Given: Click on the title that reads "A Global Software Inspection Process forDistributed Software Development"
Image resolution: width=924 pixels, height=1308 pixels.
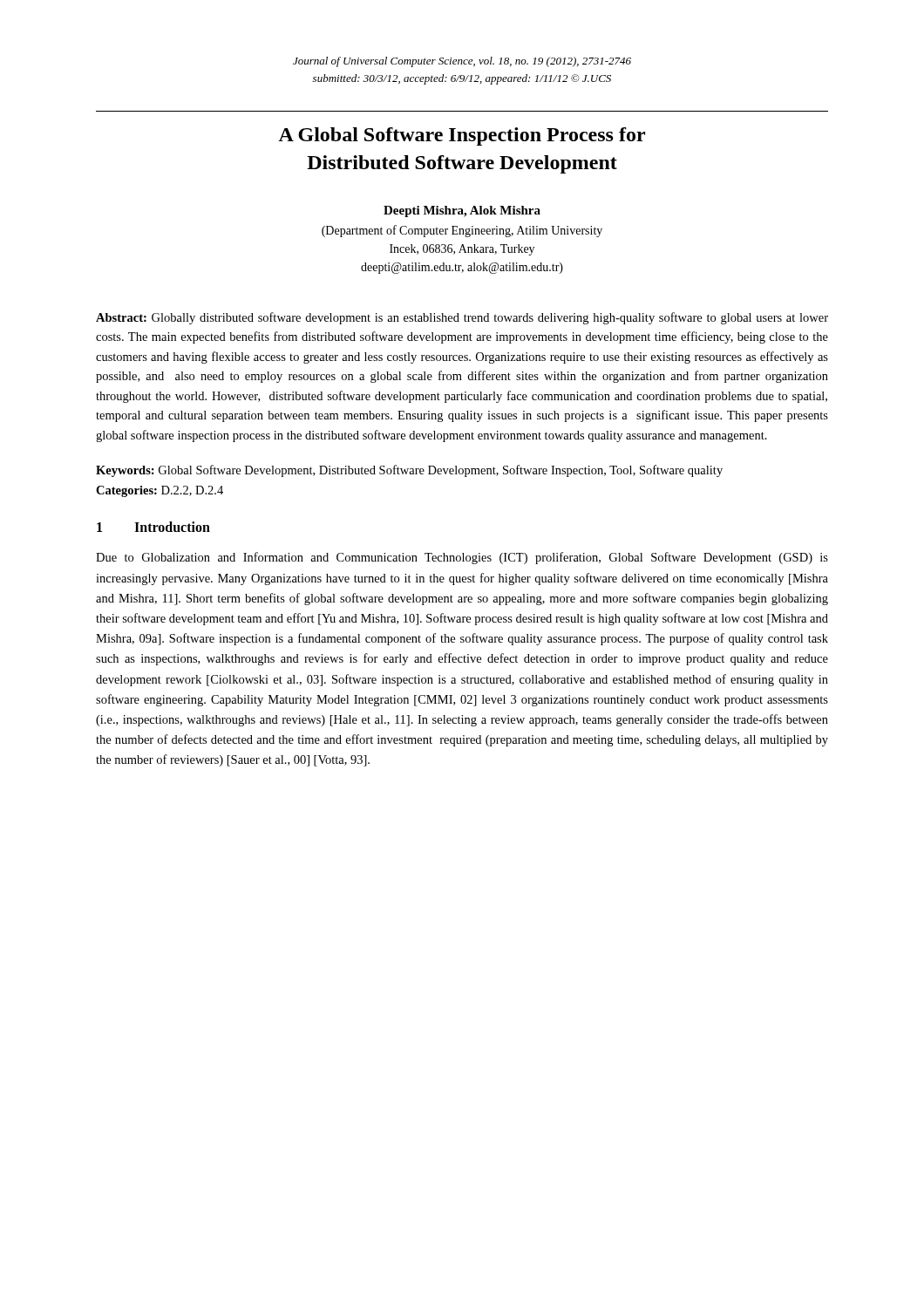Looking at the screenshot, I should click(x=462, y=149).
